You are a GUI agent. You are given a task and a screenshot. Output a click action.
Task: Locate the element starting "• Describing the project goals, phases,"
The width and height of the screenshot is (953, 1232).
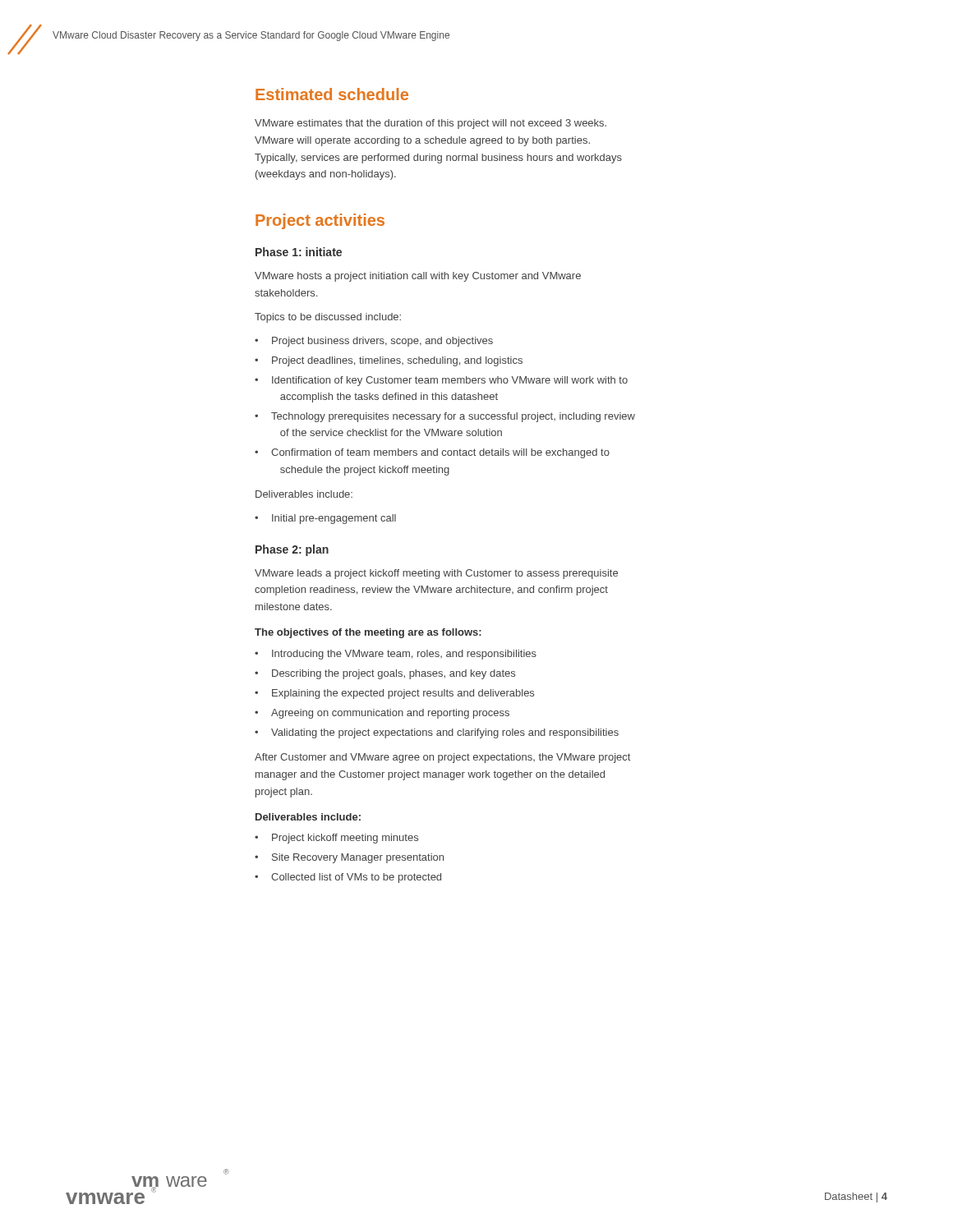(x=385, y=674)
